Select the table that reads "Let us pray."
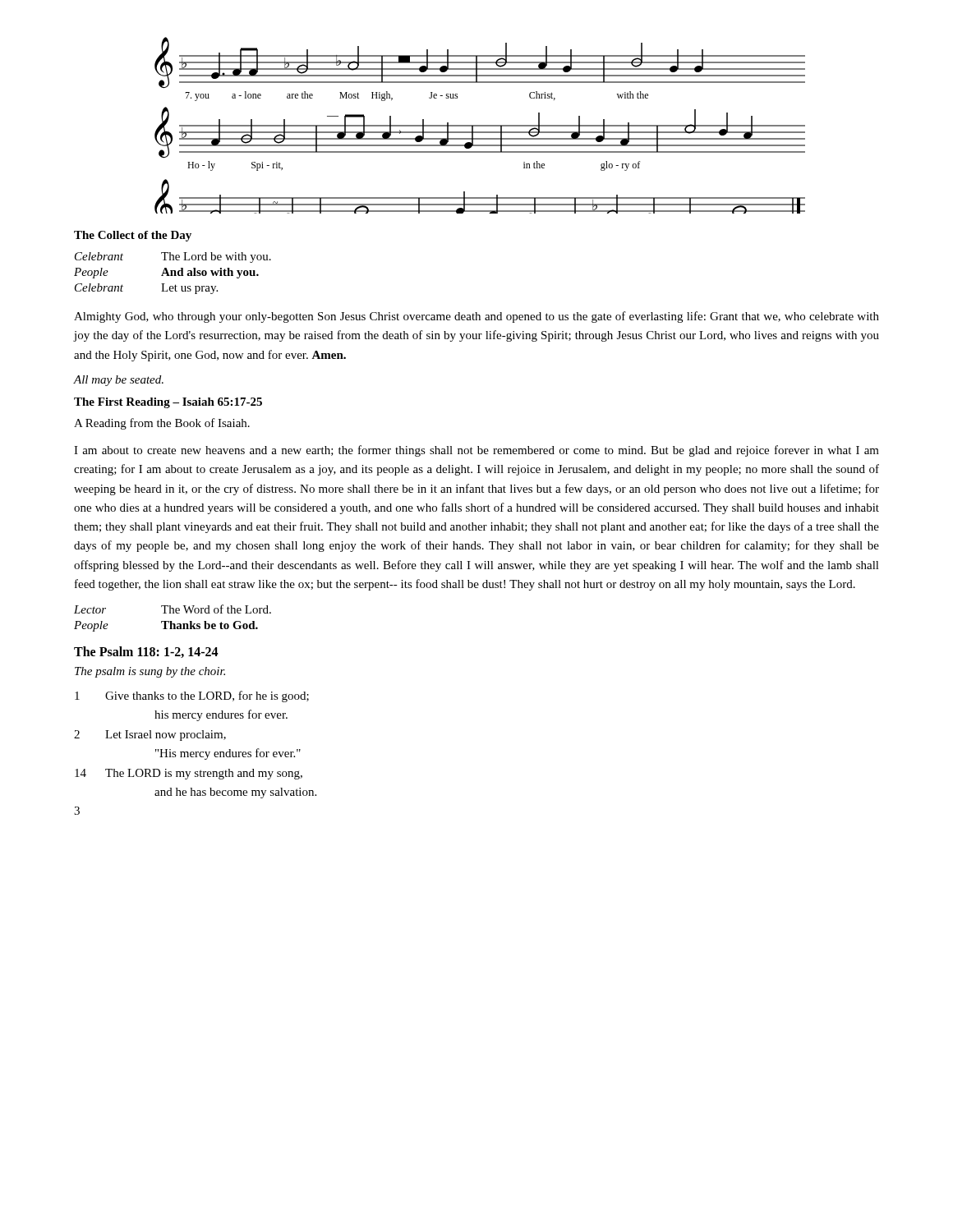This screenshot has height=1232, width=953. point(476,272)
